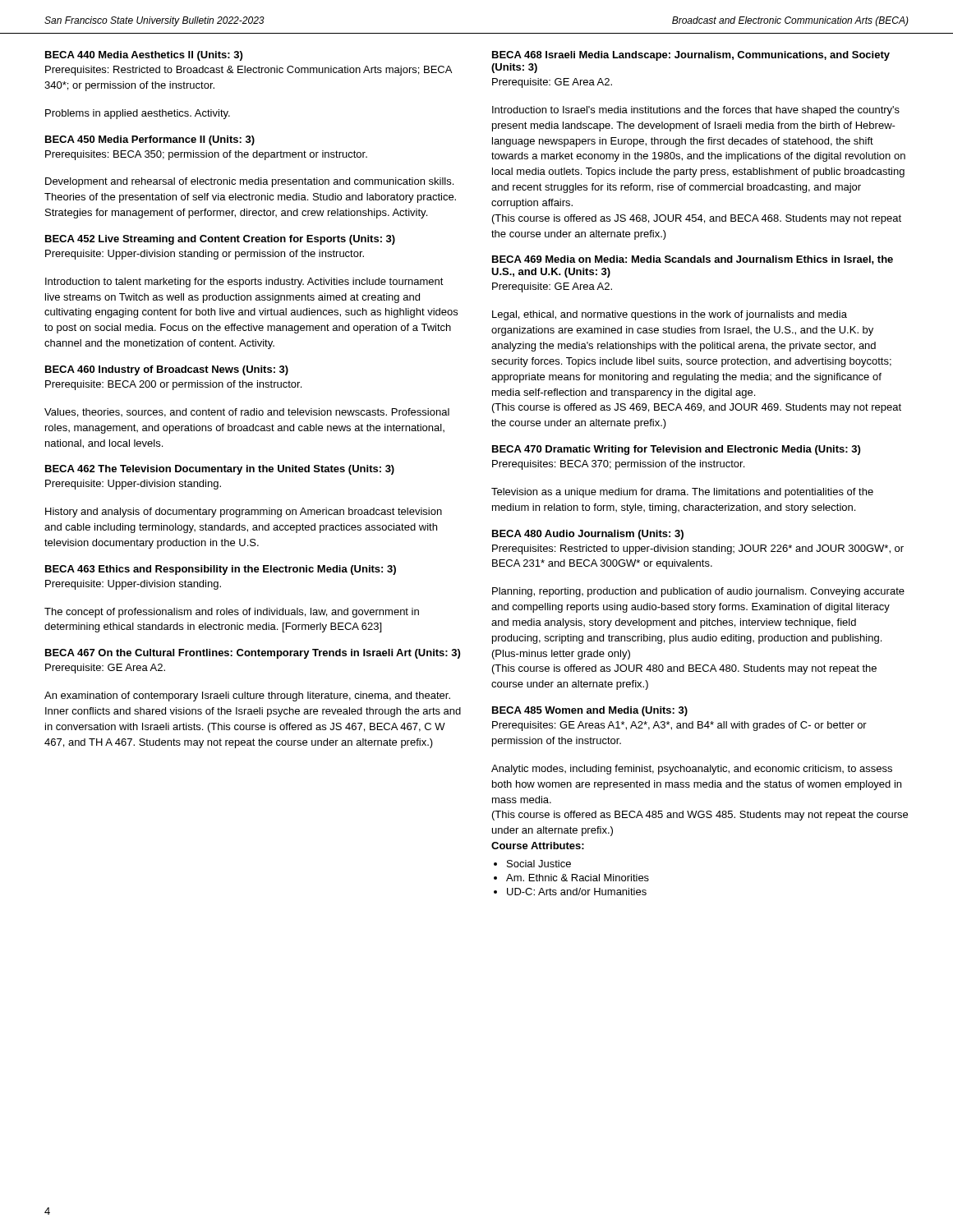This screenshot has width=953, height=1232.
Task: Navigate to the region starting "Introduction to Israel's media"
Action: 699,171
